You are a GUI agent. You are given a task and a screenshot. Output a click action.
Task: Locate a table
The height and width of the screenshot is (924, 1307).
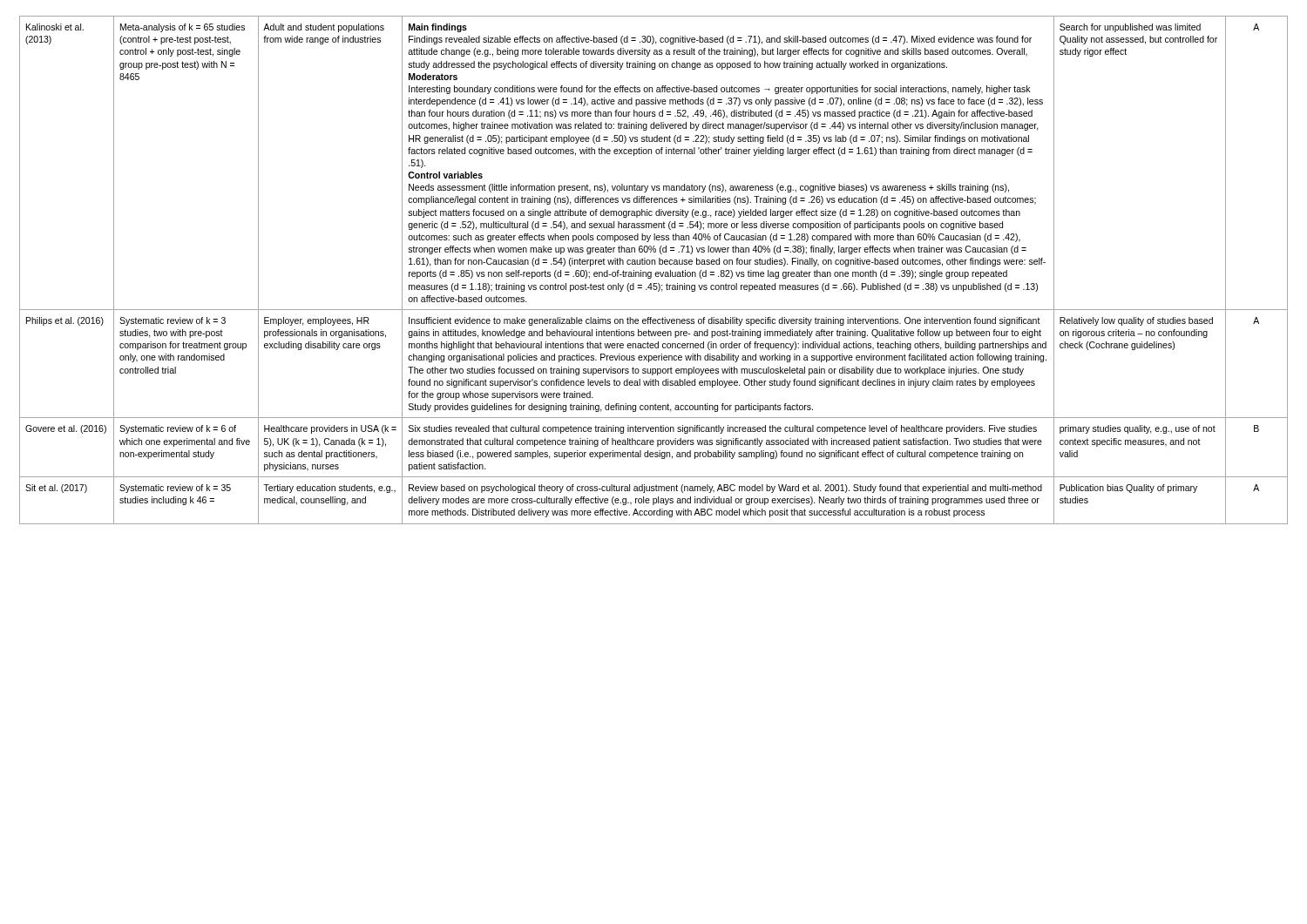point(654,270)
